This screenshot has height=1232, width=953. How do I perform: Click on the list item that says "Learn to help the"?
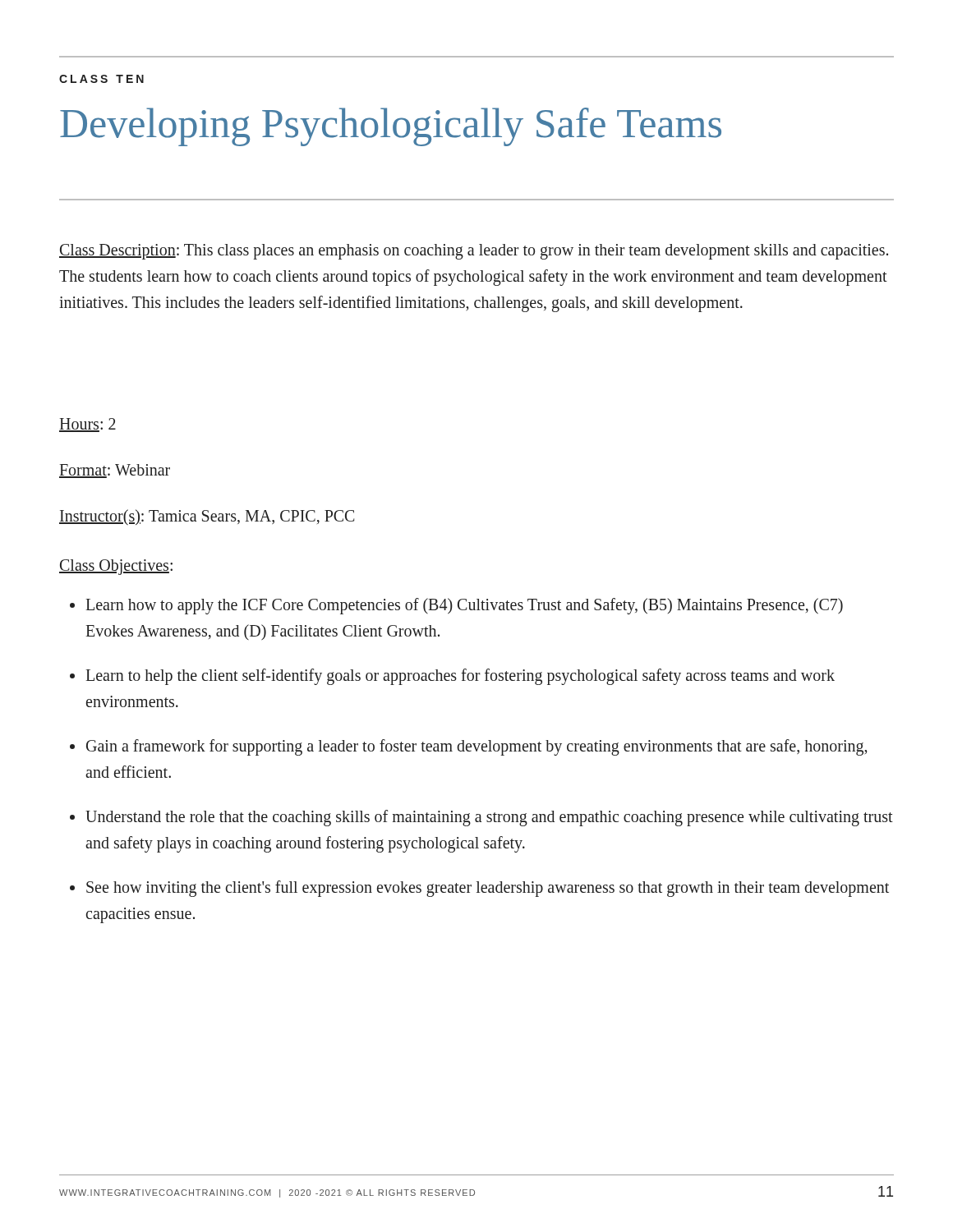460,688
